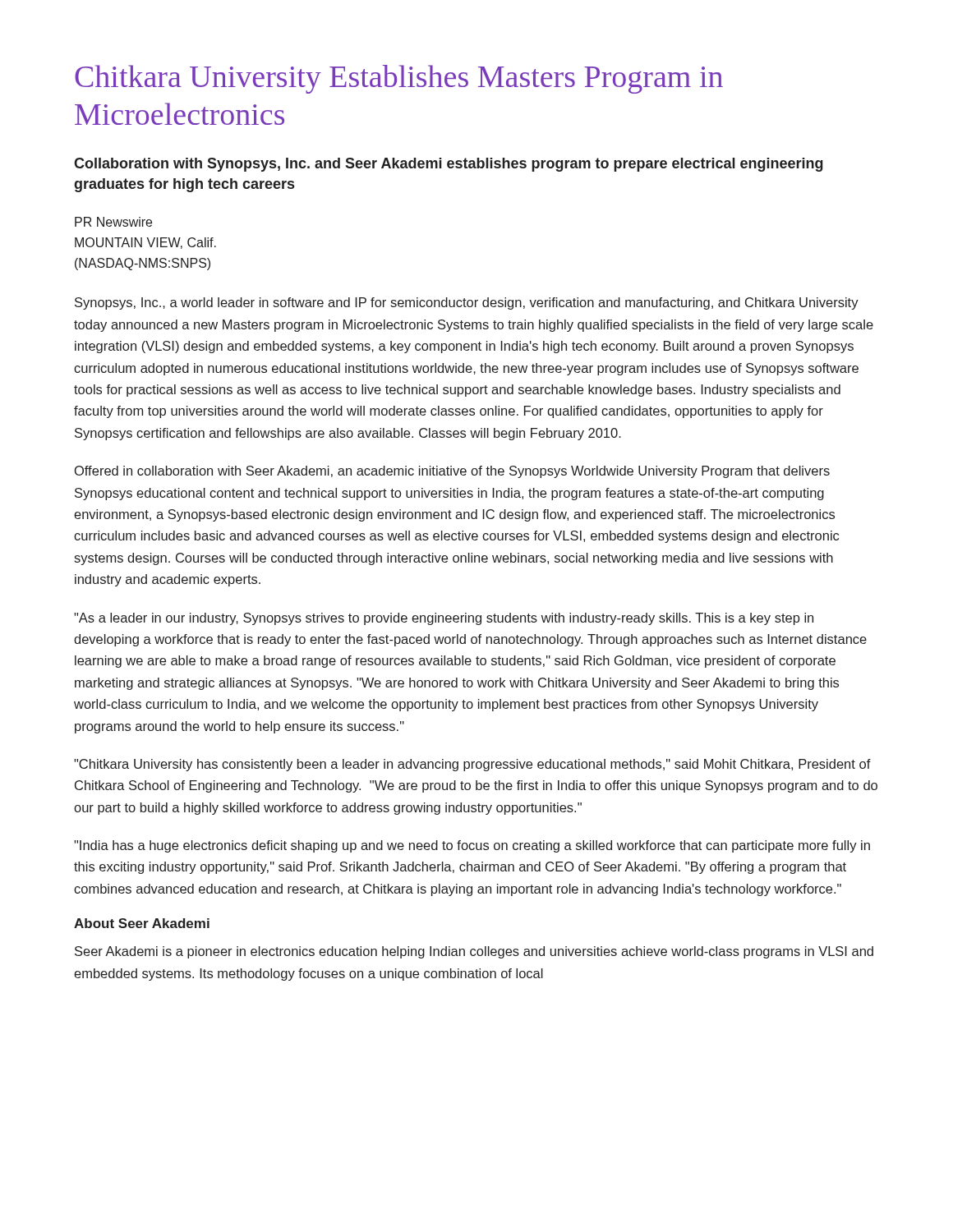
Task: Click on the section header that reads "About Seer Akademi"
Action: click(x=142, y=924)
